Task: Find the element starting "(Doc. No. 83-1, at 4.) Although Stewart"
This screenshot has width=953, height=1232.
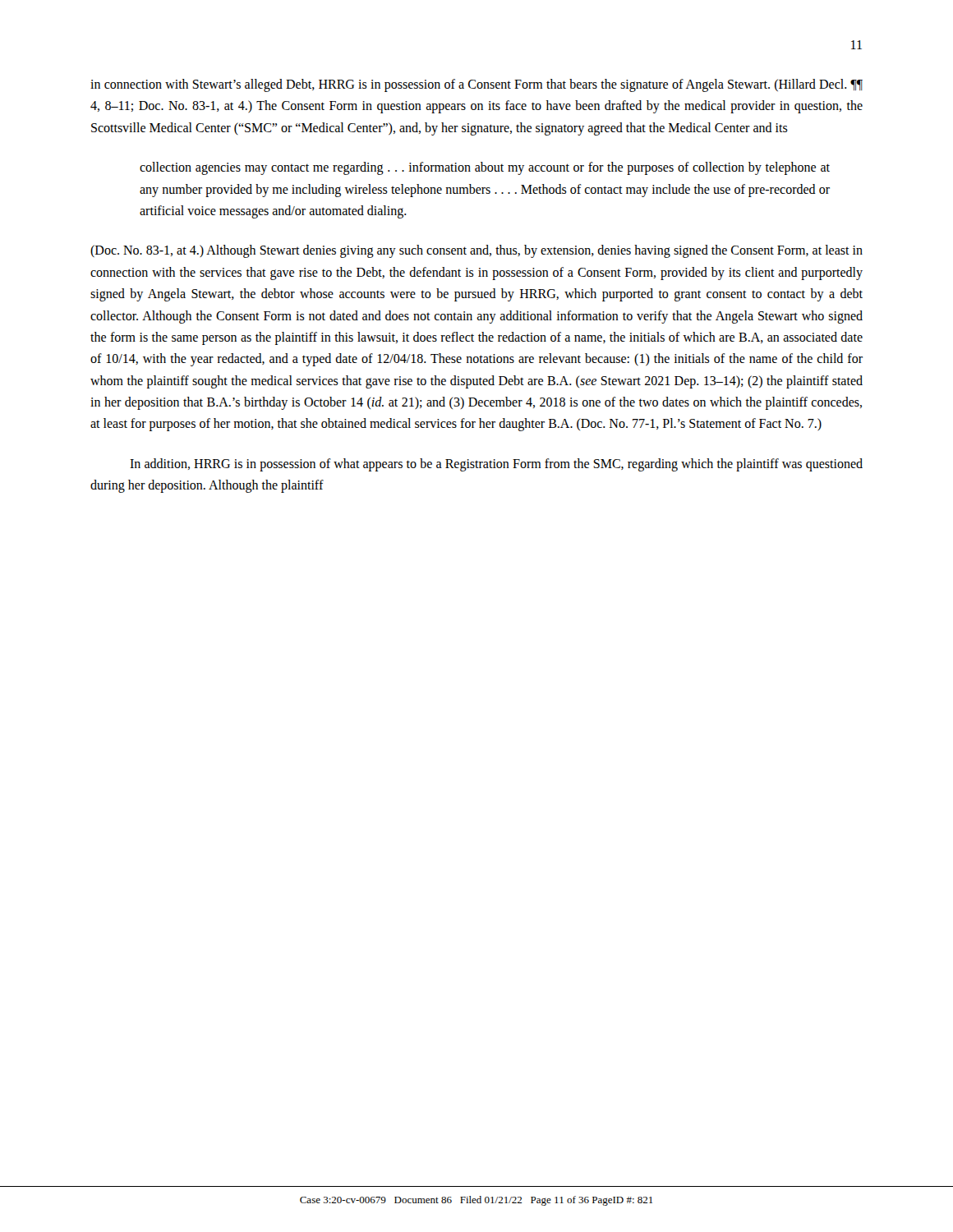Action: pos(476,337)
